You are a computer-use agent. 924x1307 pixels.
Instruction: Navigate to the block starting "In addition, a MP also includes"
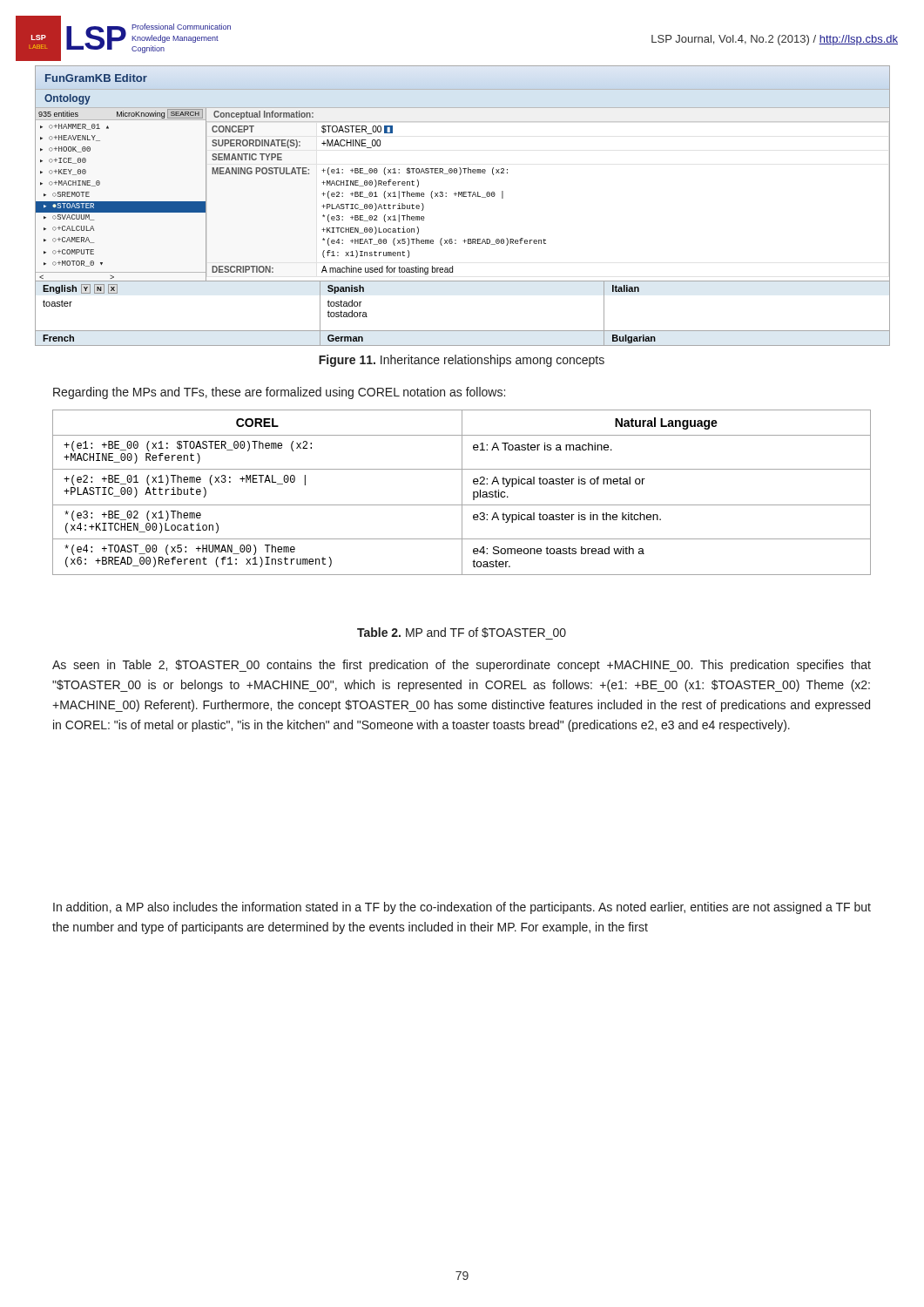(x=462, y=917)
